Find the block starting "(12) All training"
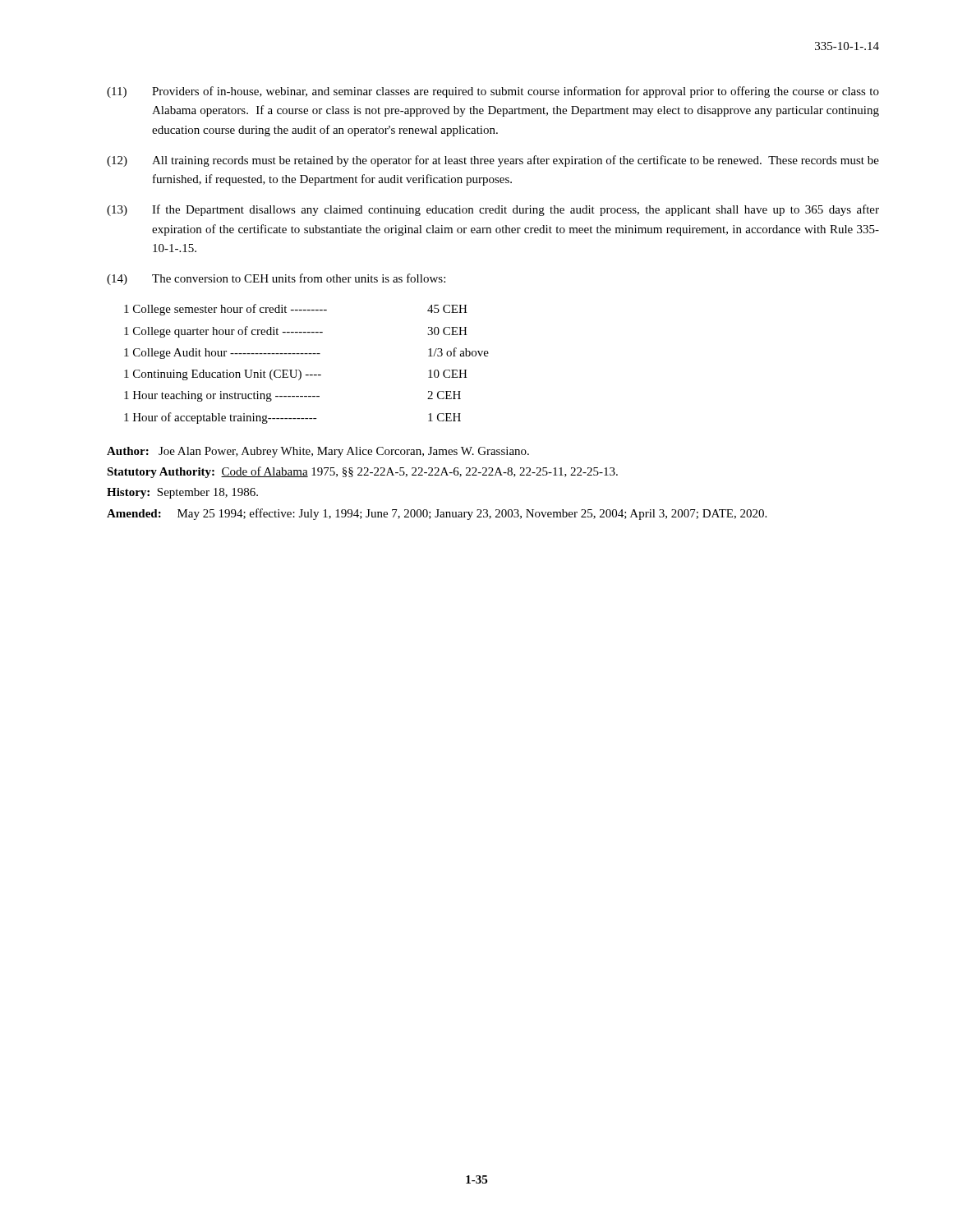This screenshot has height=1232, width=953. (493, 170)
